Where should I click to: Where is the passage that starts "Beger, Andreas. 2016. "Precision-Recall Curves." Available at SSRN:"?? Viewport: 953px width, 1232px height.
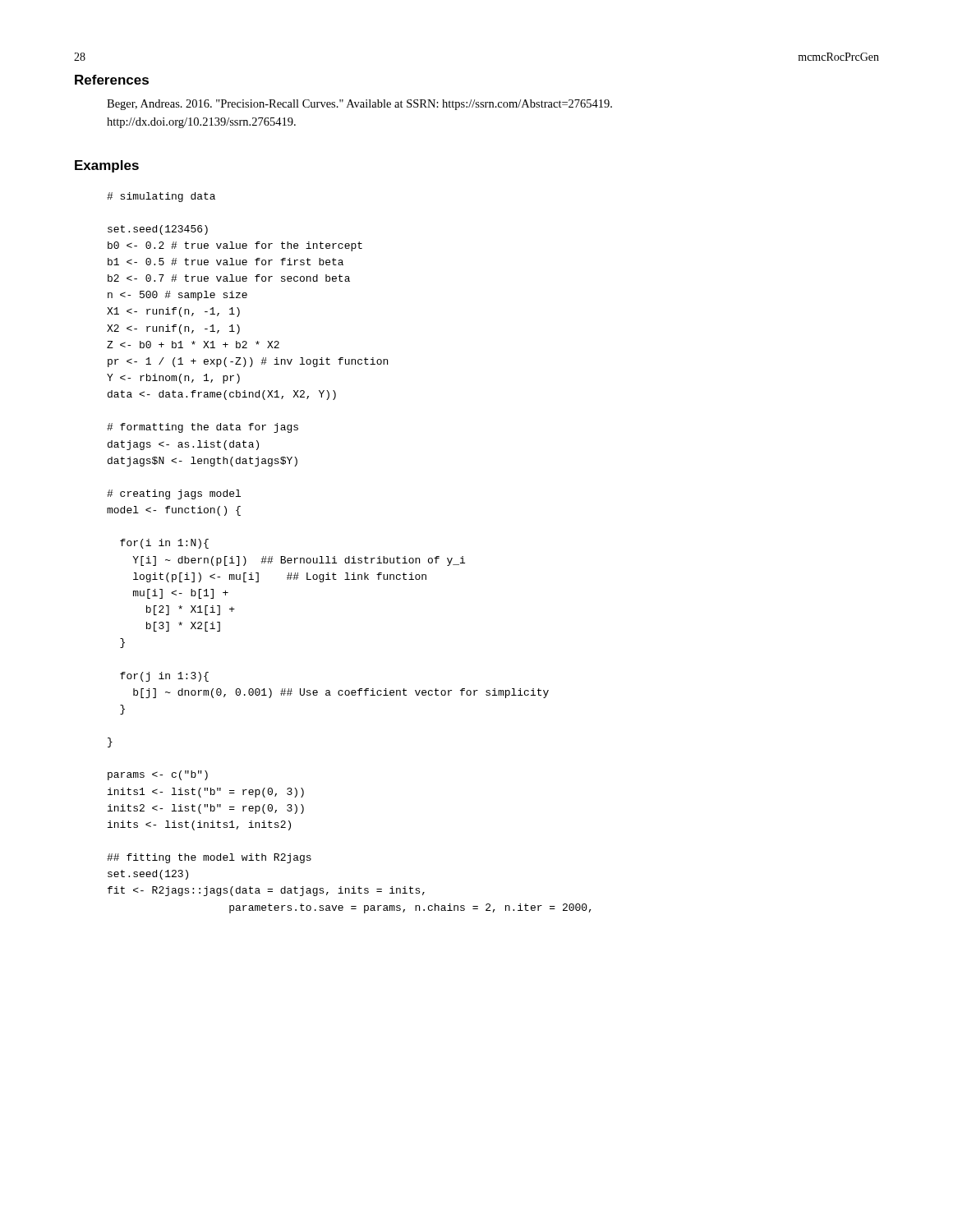[360, 112]
